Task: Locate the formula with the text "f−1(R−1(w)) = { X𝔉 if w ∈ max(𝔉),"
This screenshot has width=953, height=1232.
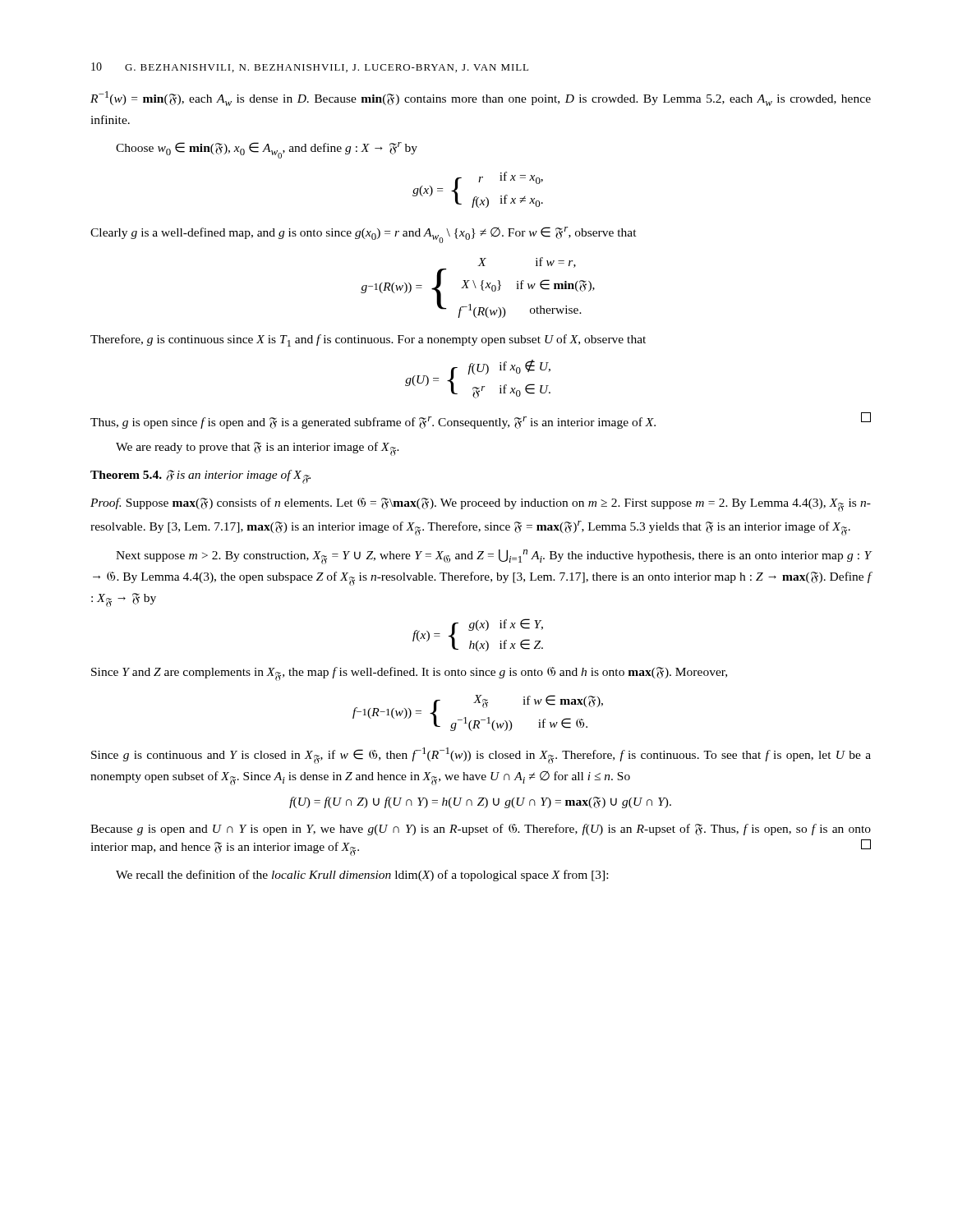Action: coord(481,712)
